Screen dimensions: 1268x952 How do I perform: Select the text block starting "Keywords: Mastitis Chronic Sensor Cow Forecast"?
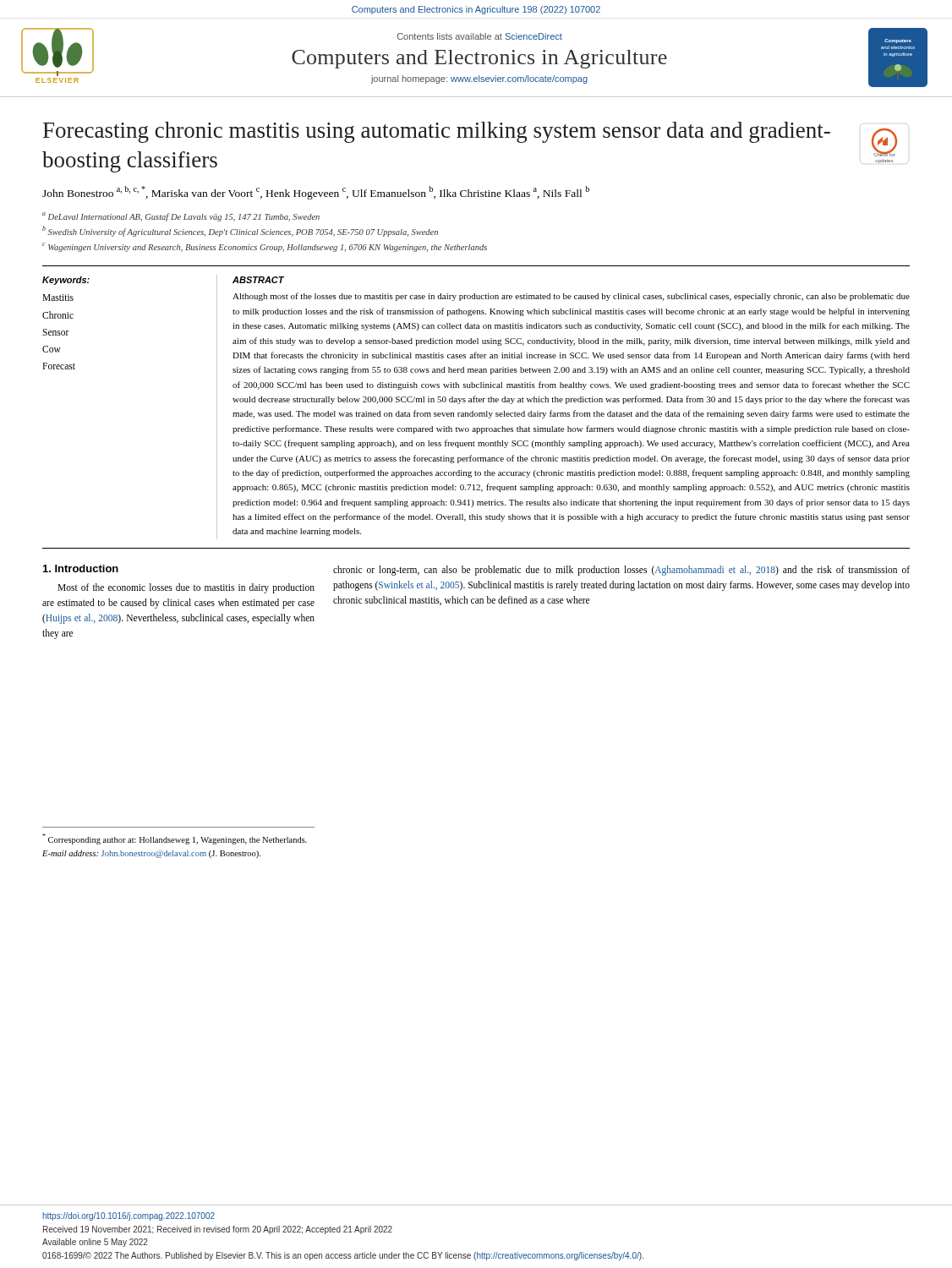(x=66, y=281)
